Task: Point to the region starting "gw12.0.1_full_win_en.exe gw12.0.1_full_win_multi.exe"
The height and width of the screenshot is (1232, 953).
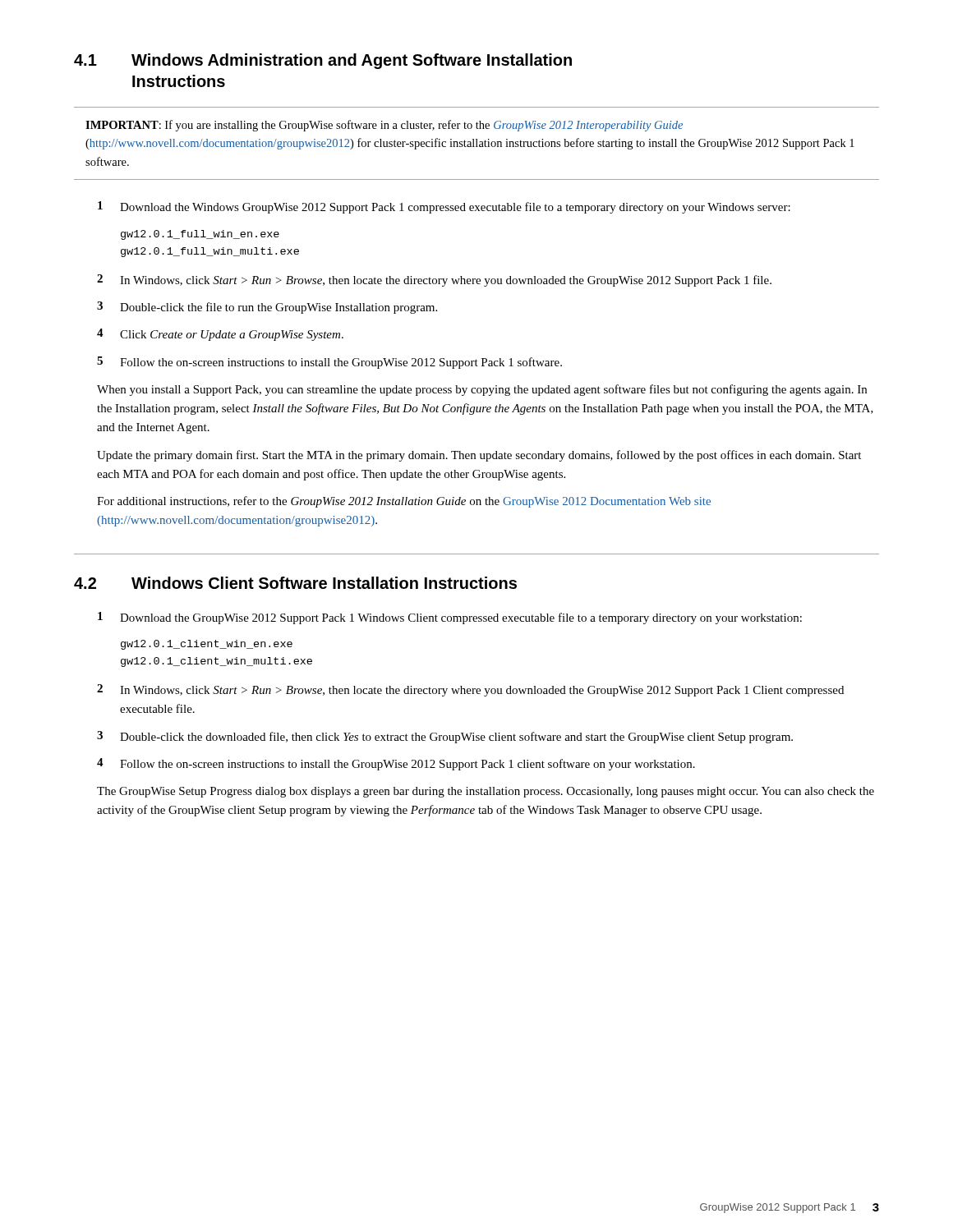Action: pos(210,243)
